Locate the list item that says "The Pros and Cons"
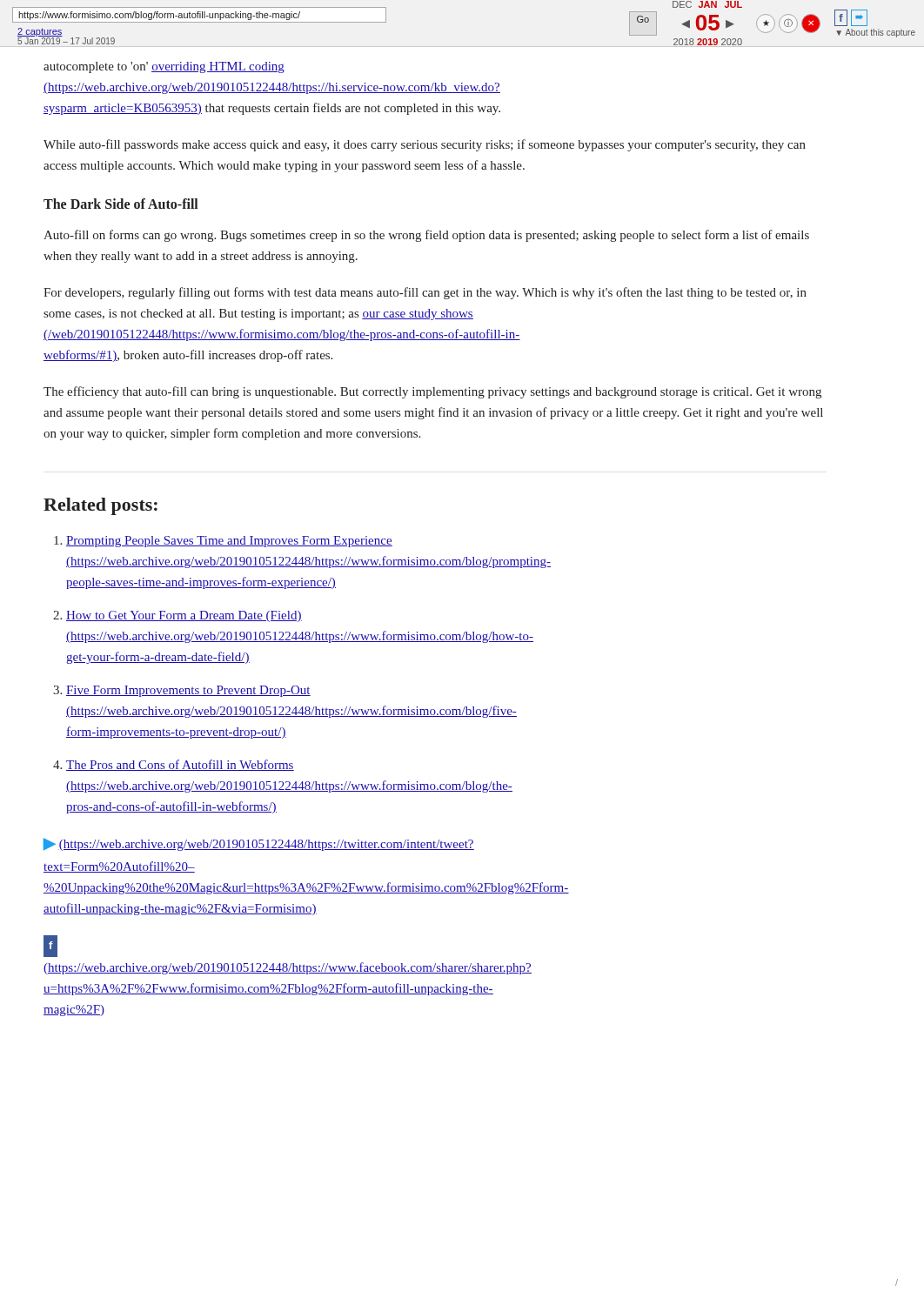Screen dimensions: 1305x924 pyautogui.click(x=446, y=786)
